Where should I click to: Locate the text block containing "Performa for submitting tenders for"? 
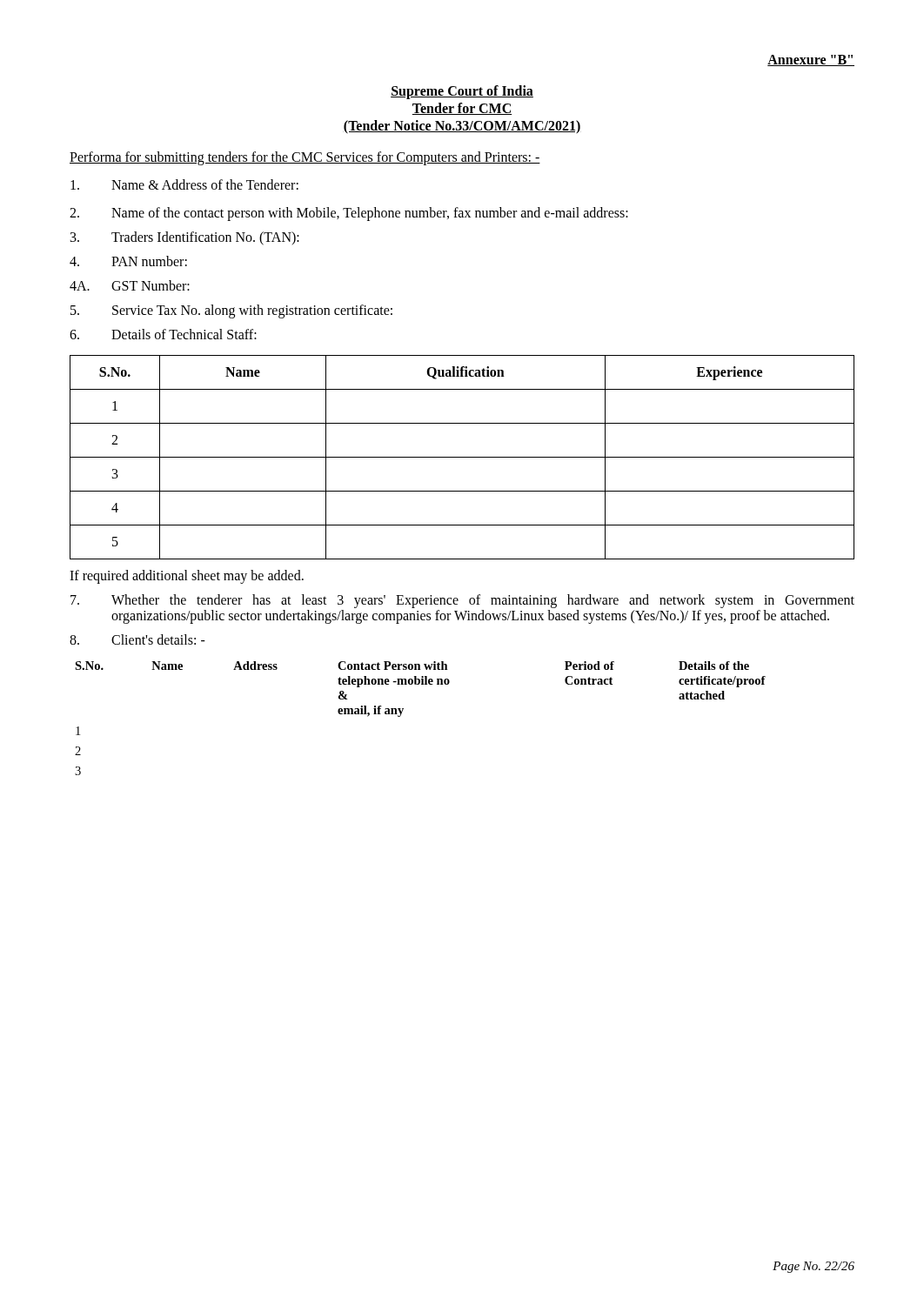[305, 157]
